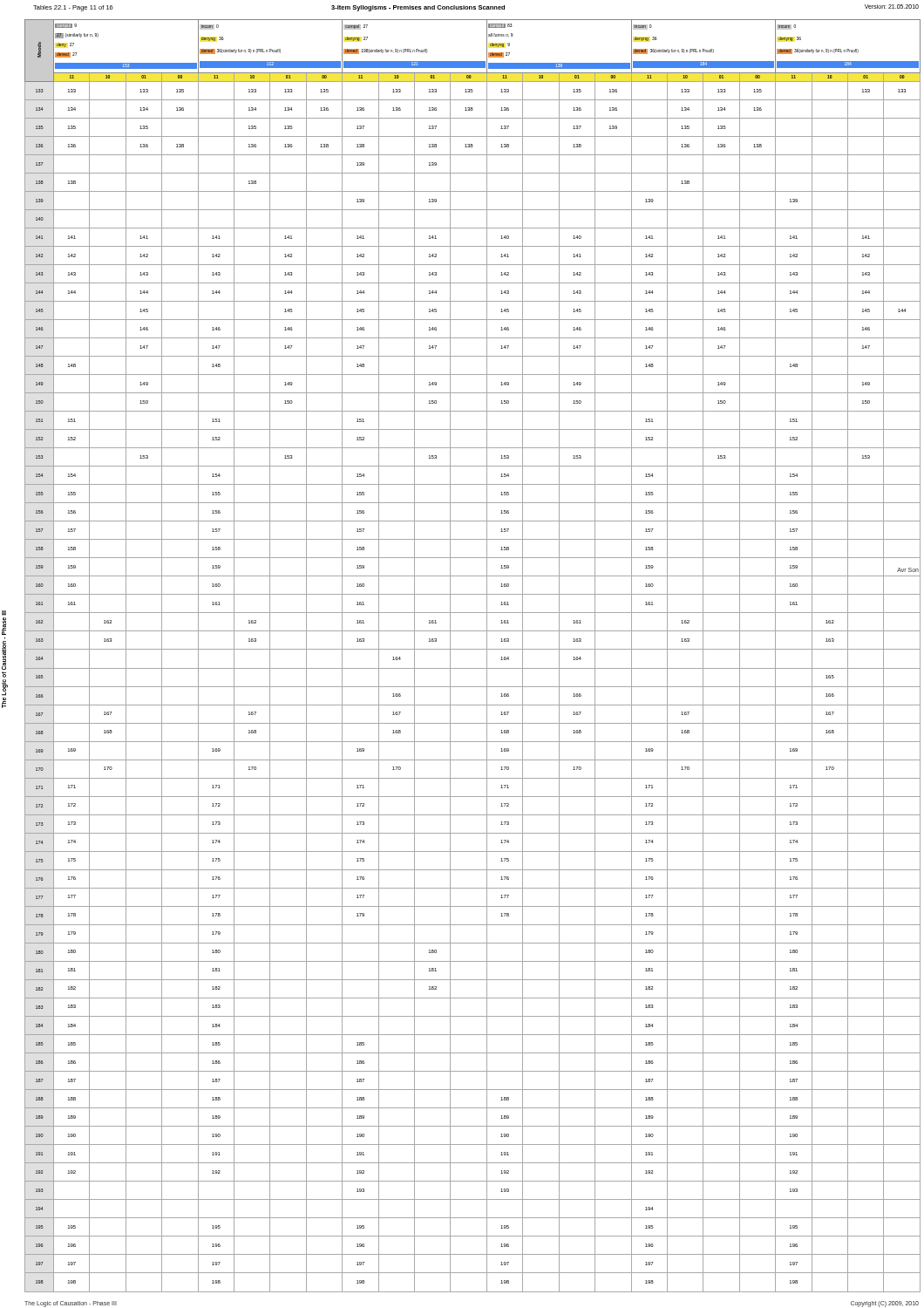Find the passage starting "Avr Son"
The height and width of the screenshot is (1308, 924).
(x=908, y=570)
